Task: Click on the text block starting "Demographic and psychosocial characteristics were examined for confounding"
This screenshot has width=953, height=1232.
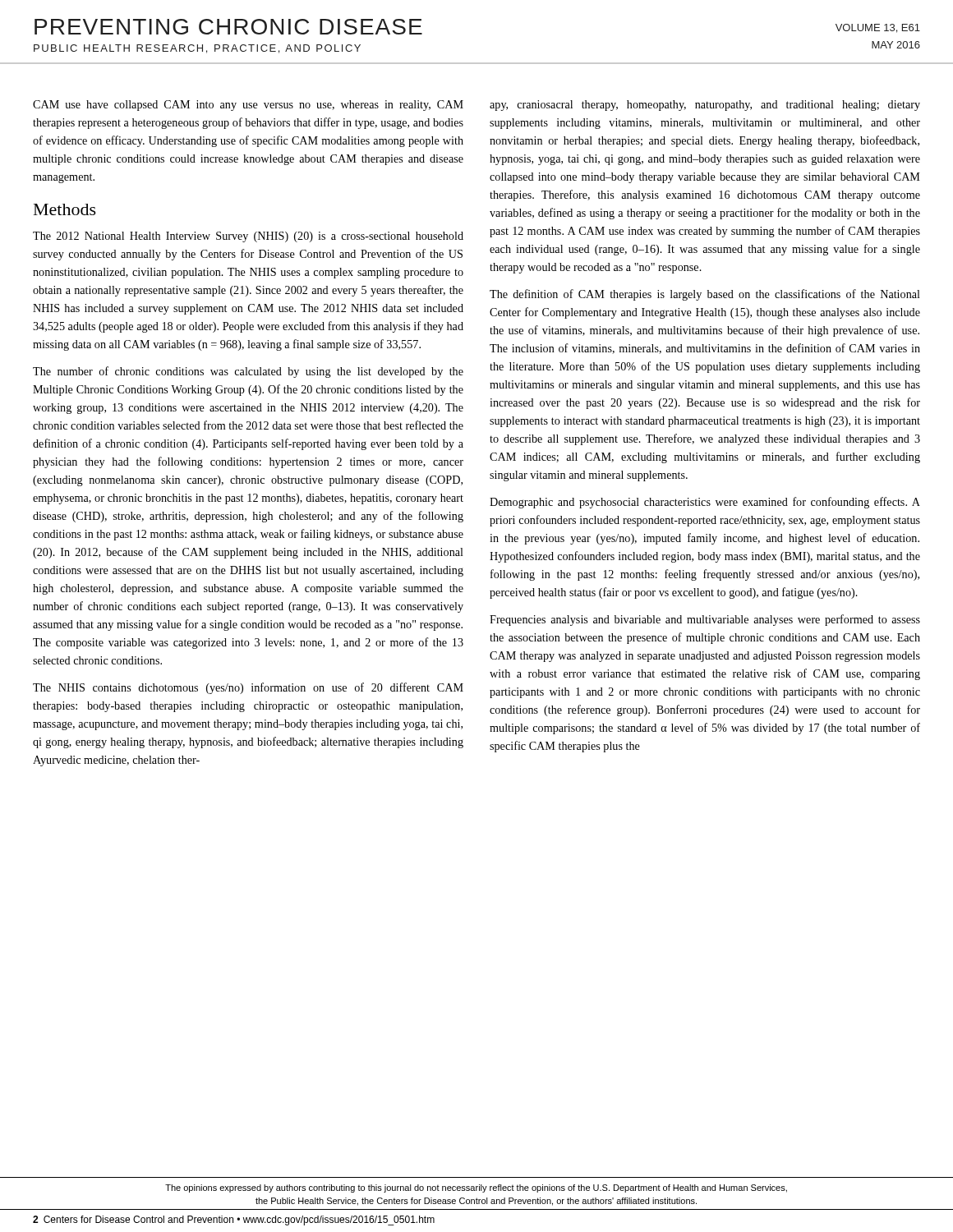Action: click(x=705, y=547)
